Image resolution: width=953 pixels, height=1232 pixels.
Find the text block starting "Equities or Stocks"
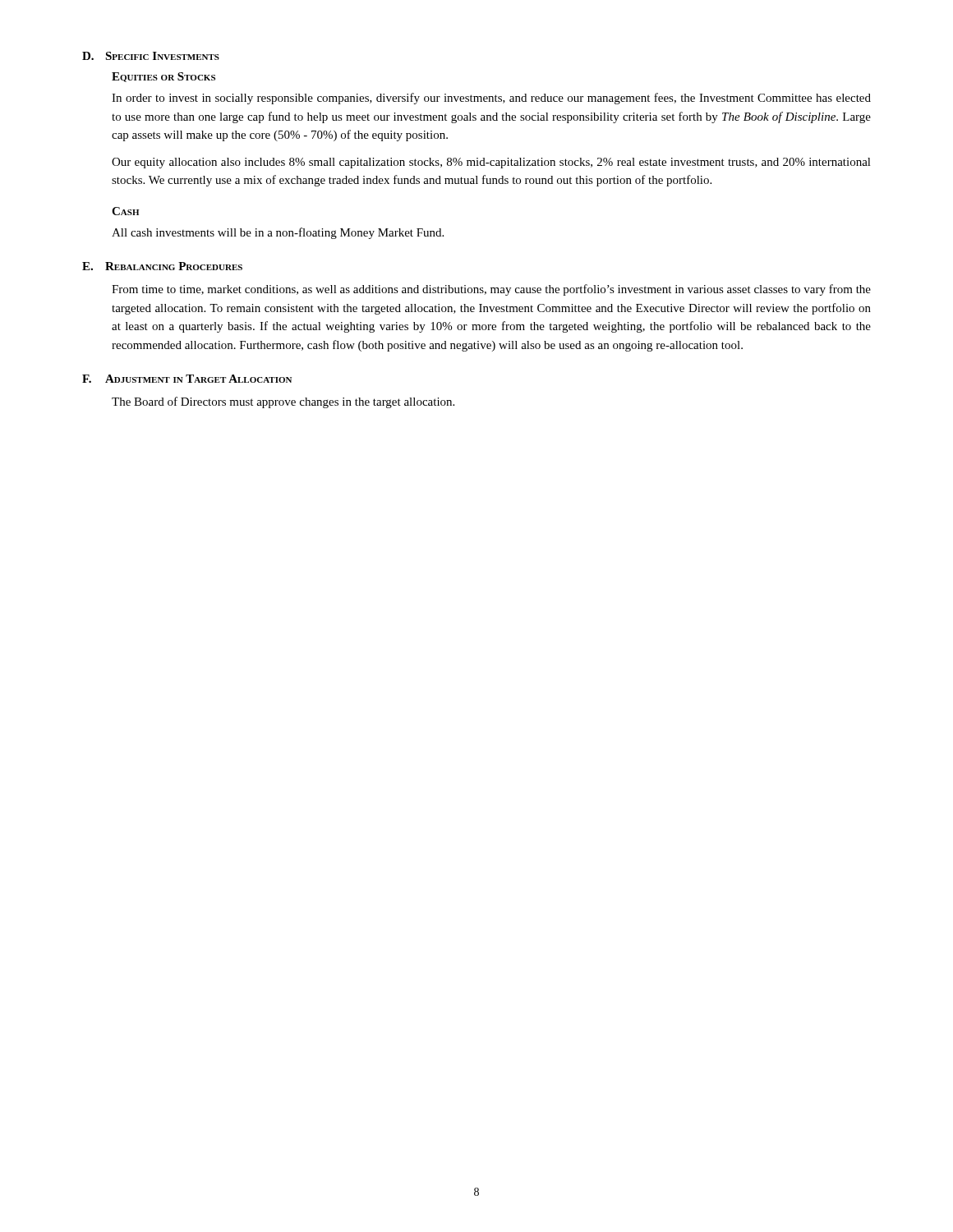tap(164, 76)
